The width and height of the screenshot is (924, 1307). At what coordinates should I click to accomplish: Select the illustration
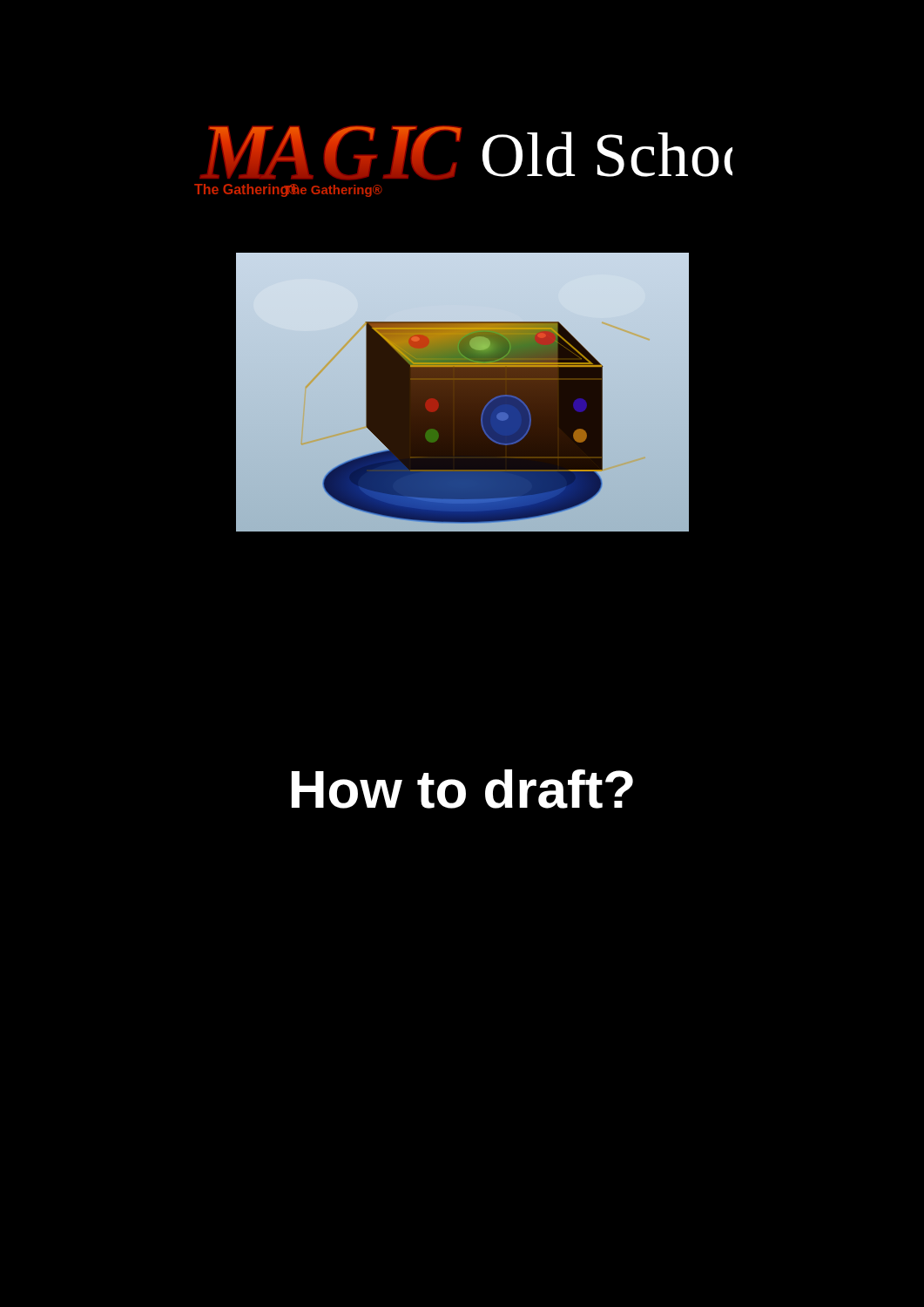point(462,392)
